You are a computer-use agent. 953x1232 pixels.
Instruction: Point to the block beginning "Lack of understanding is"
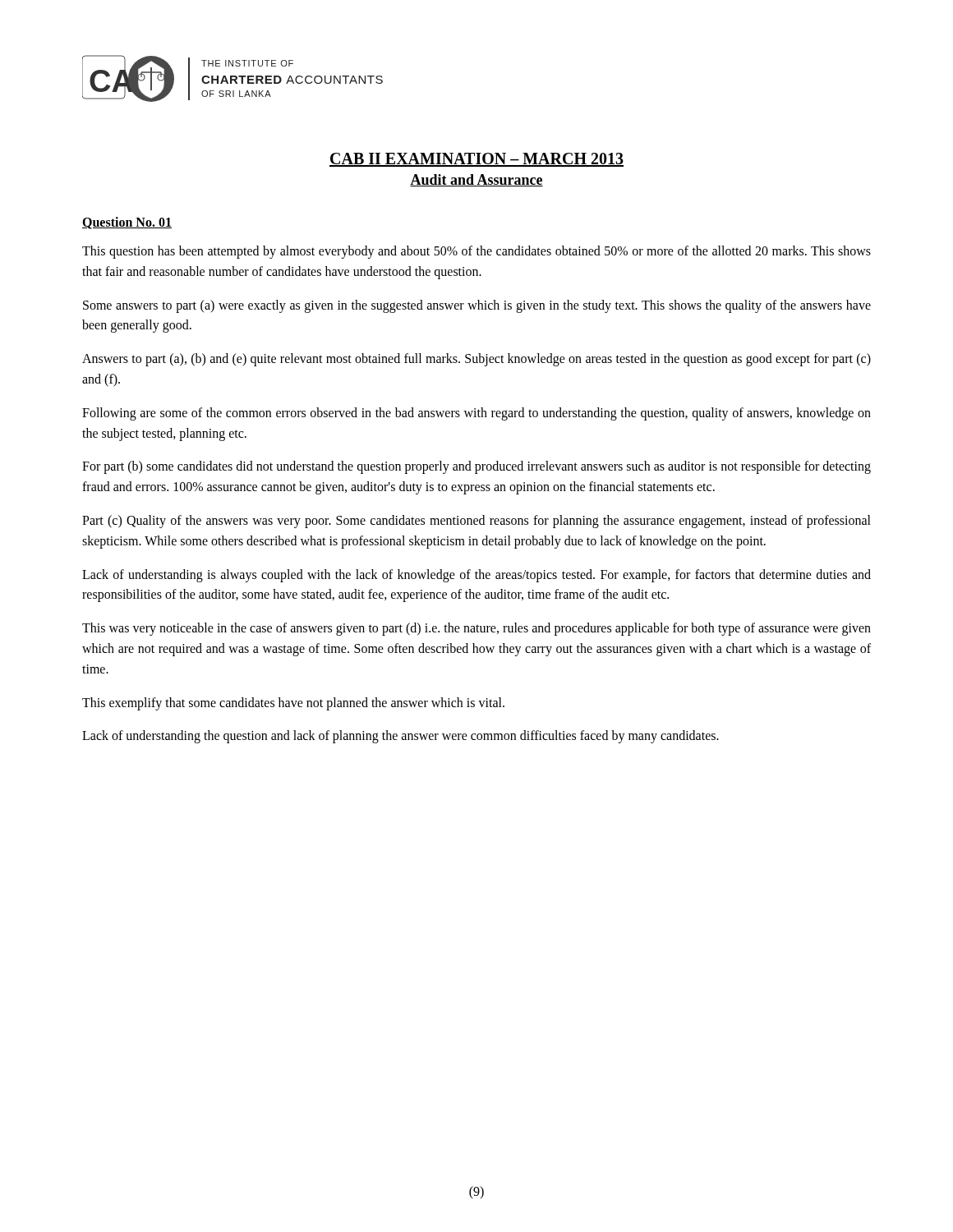tap(476, 584)
